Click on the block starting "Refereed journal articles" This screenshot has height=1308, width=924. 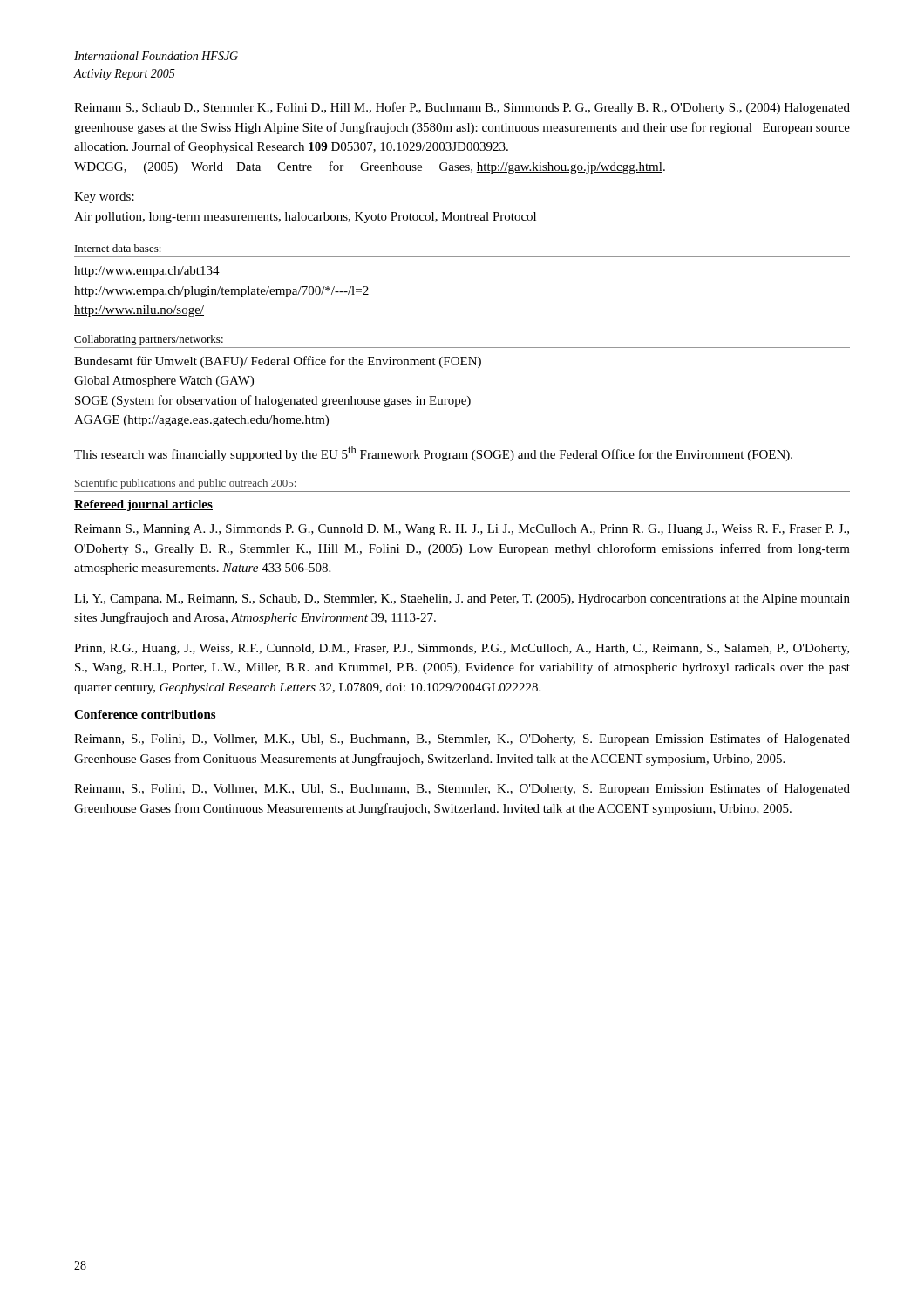[x=143, y=504]
